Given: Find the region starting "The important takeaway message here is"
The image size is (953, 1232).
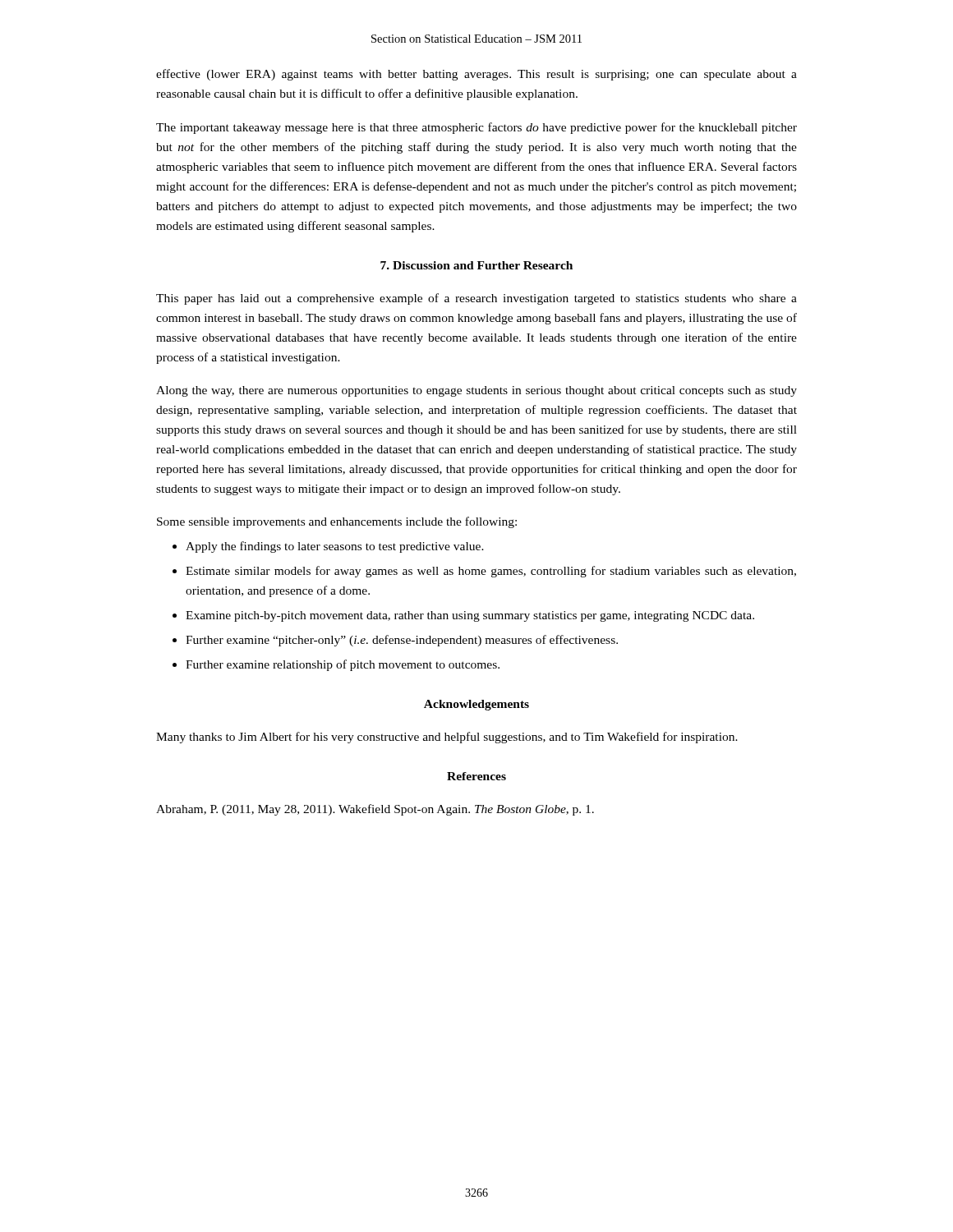Looking at the screenshot, I should 476,176.
